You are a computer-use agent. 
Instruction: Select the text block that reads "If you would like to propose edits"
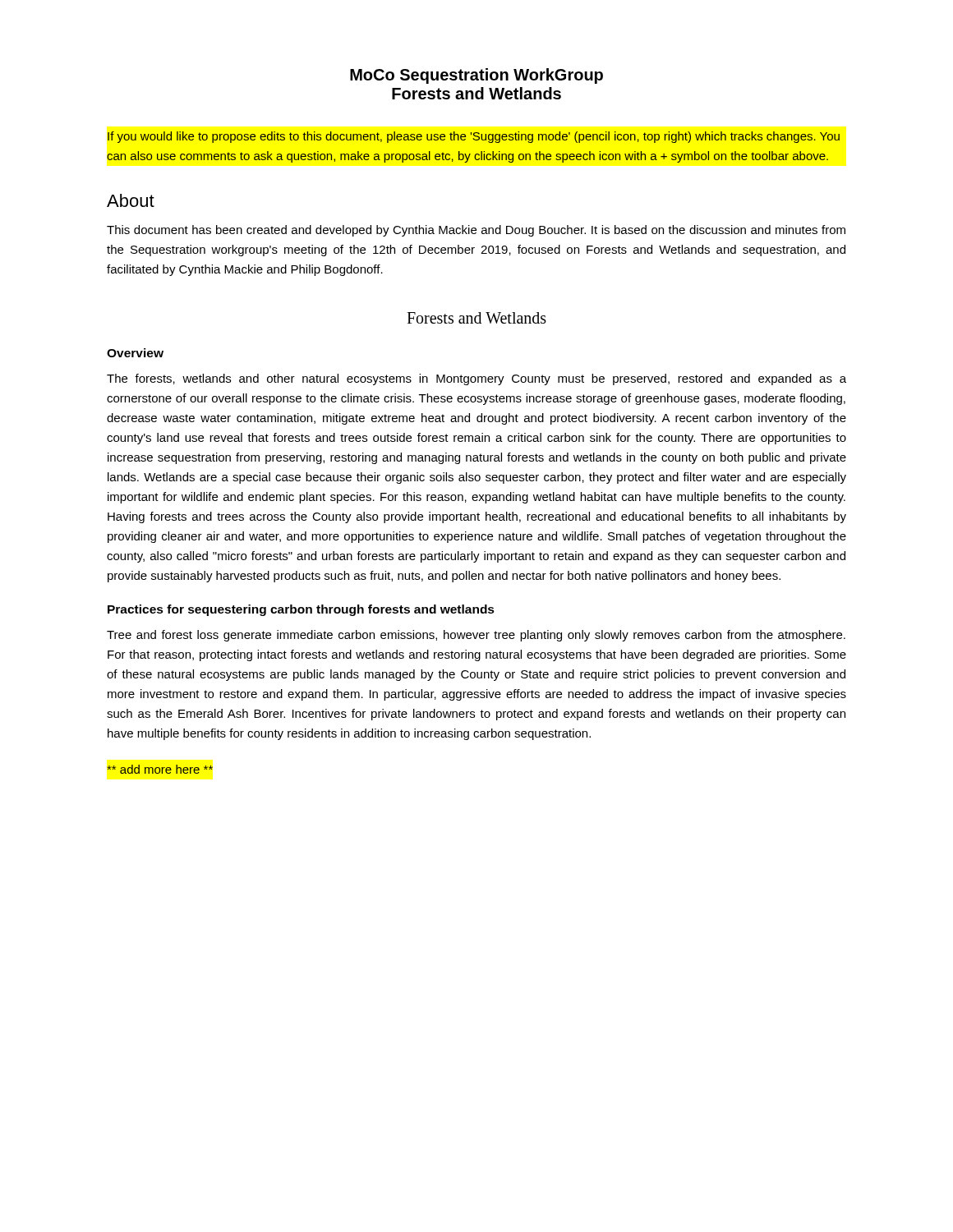click(474, 146)
